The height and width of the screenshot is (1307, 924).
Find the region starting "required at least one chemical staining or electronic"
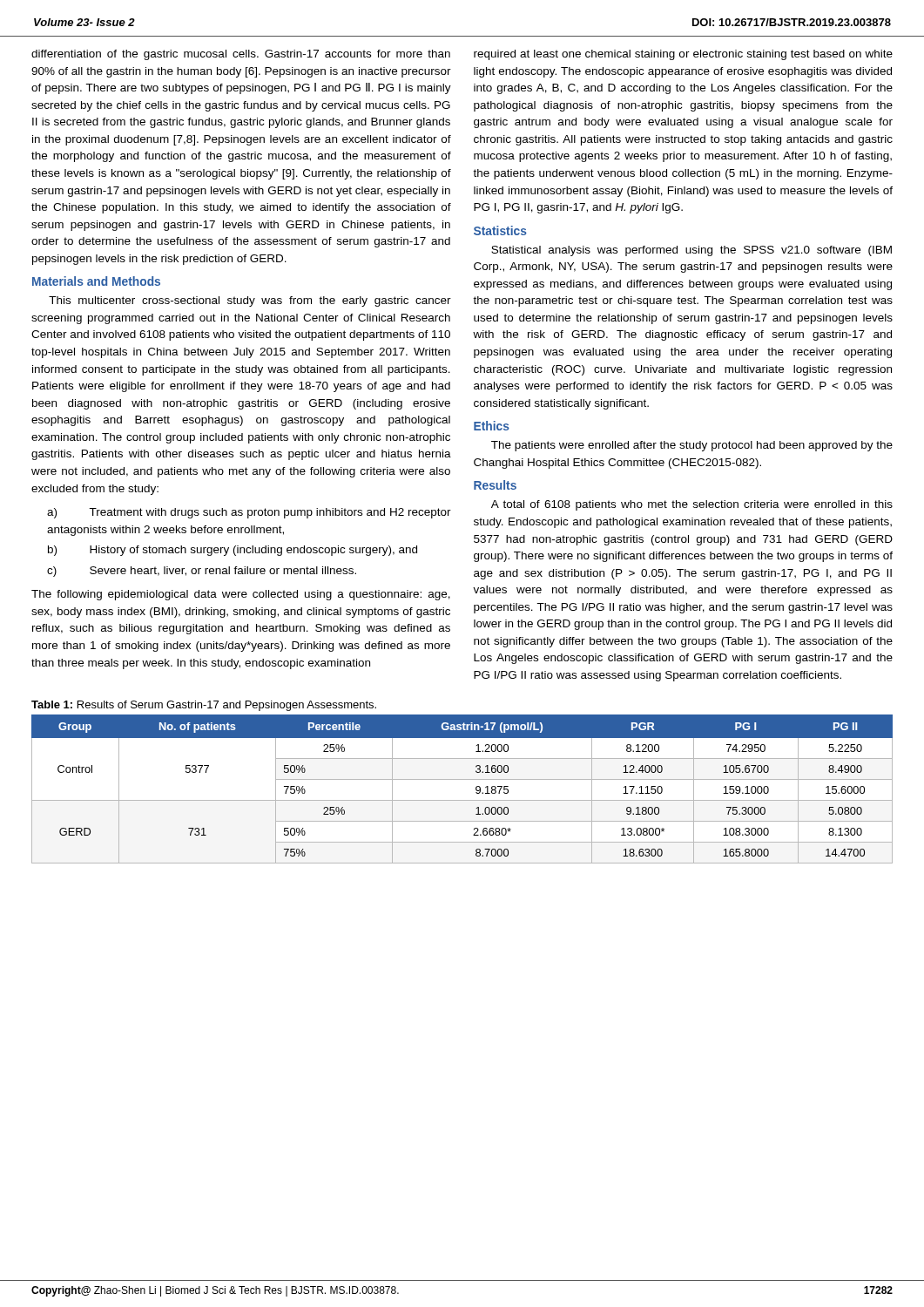[x=683, y=131]
